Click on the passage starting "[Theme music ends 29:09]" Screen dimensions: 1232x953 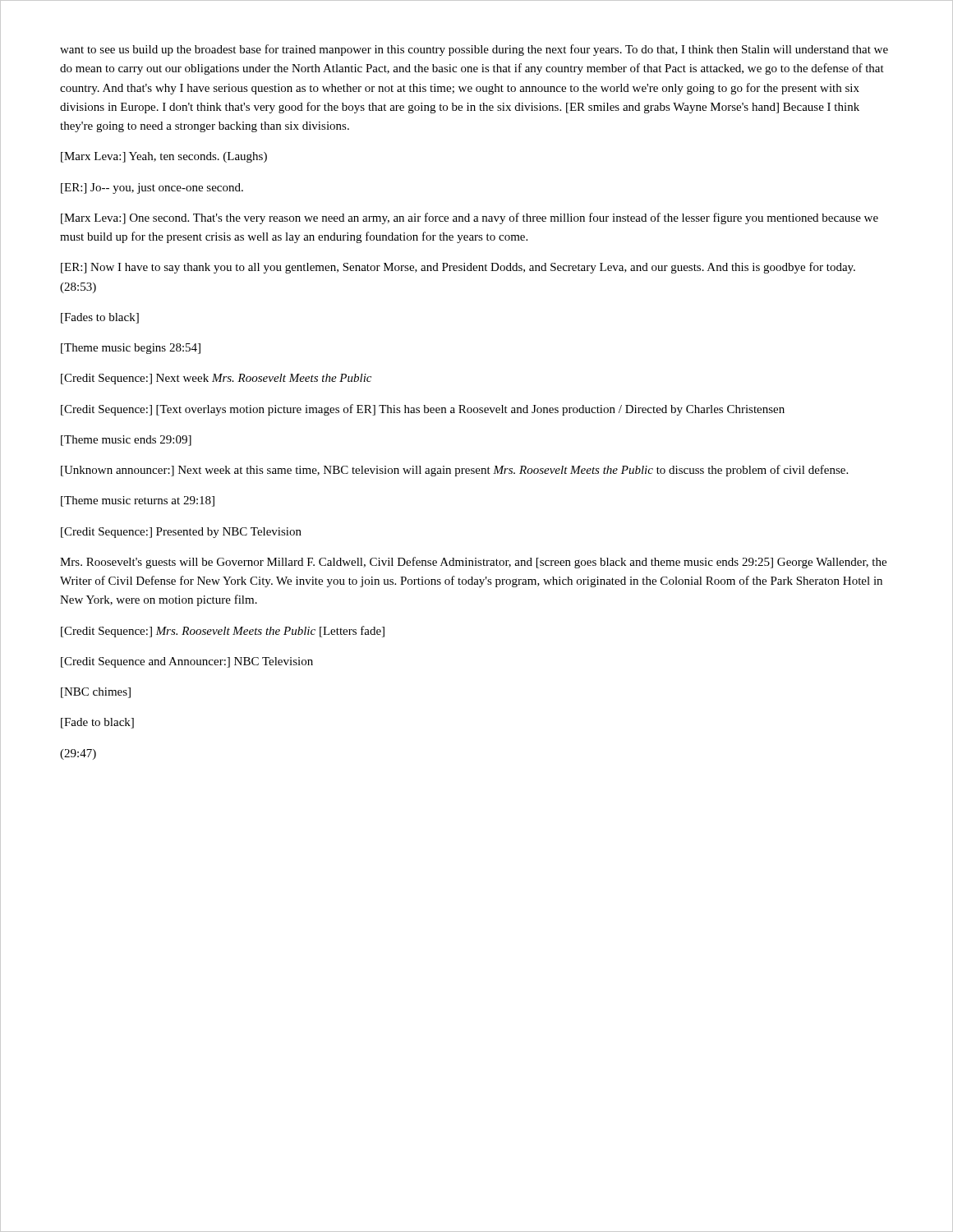point(126,439)
